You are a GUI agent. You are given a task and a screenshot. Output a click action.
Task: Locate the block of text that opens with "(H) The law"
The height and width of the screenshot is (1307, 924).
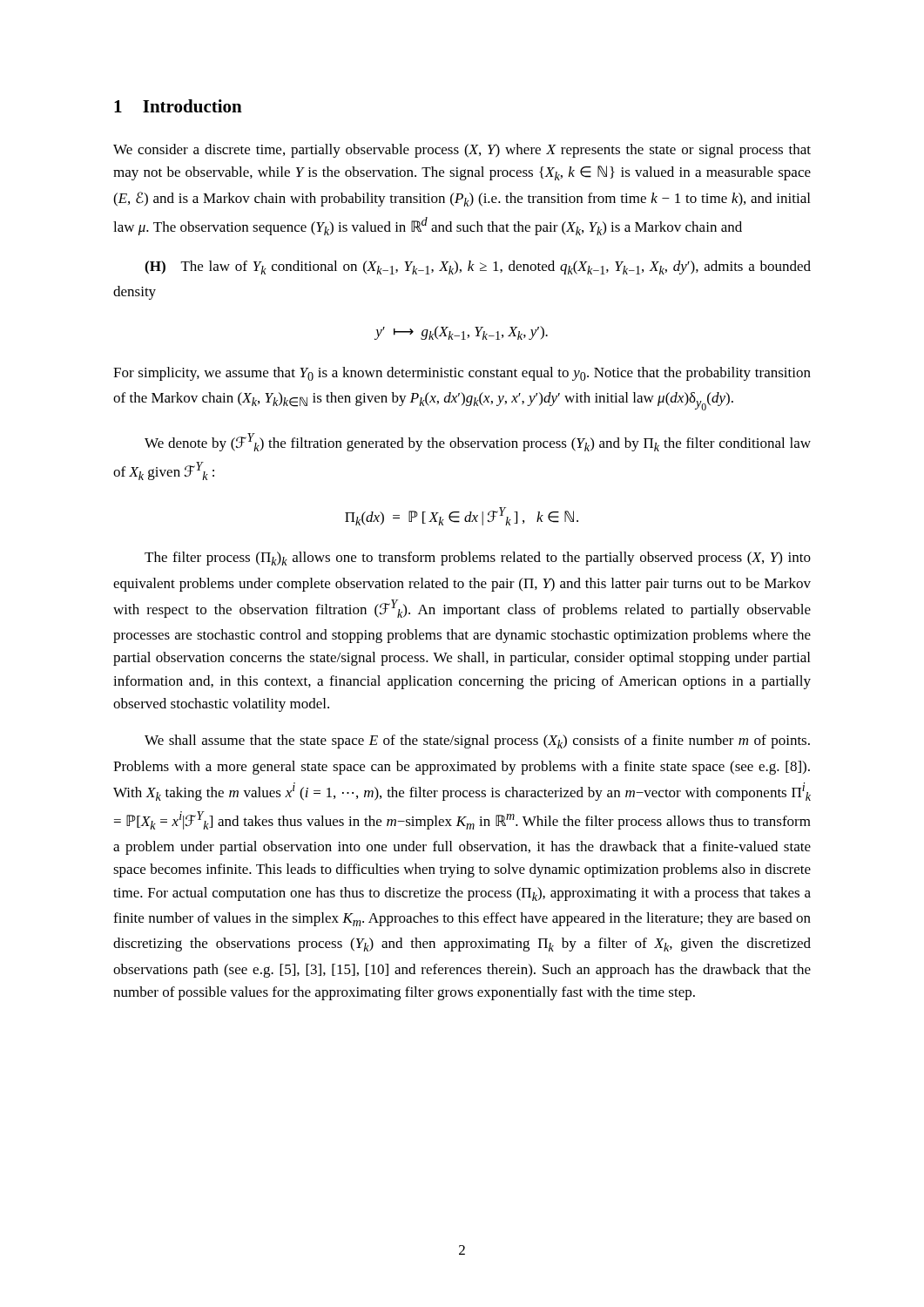pyautogui.click(x=462, y=280)
